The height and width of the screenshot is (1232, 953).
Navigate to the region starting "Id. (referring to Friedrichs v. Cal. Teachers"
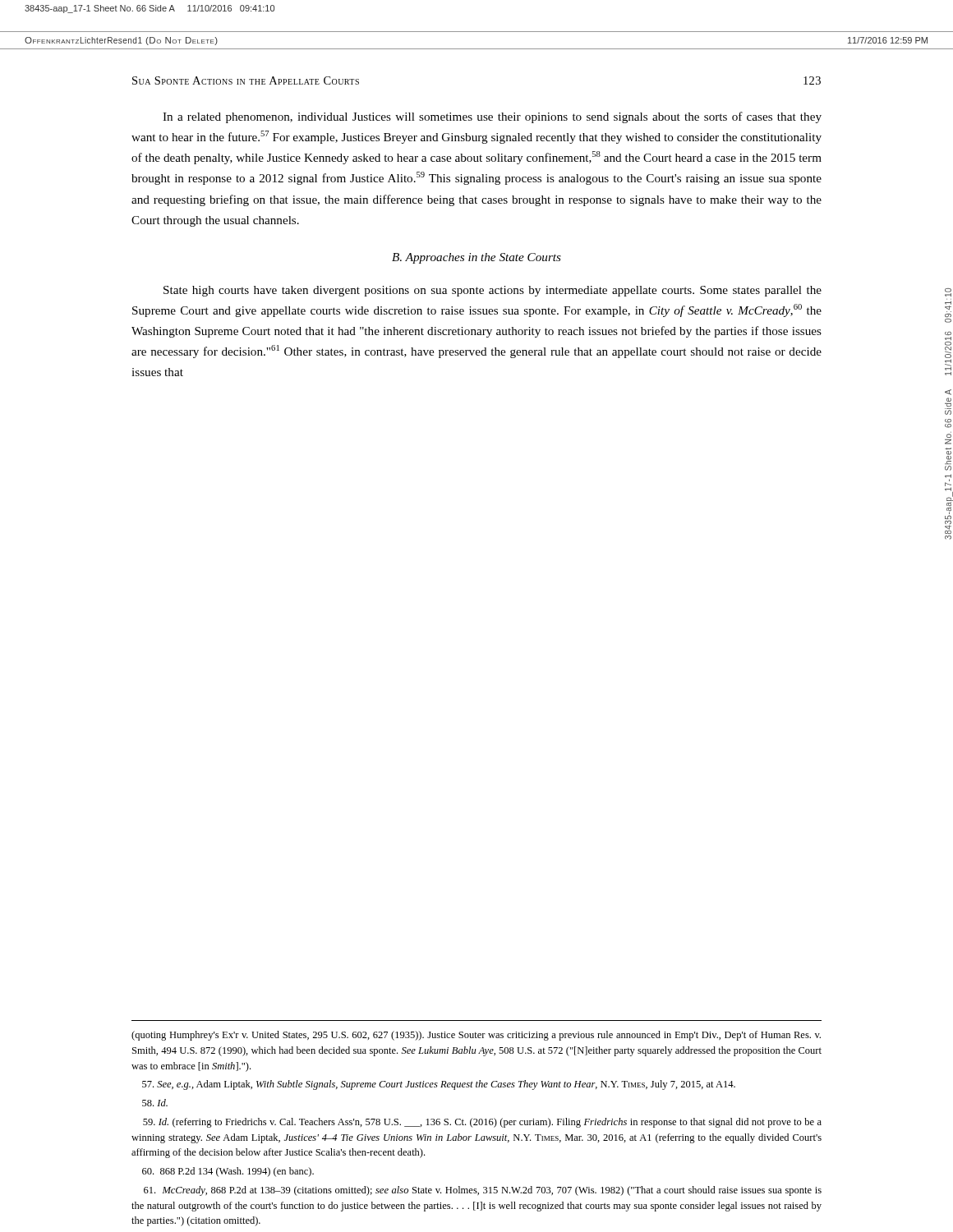tap(476, 1137)
